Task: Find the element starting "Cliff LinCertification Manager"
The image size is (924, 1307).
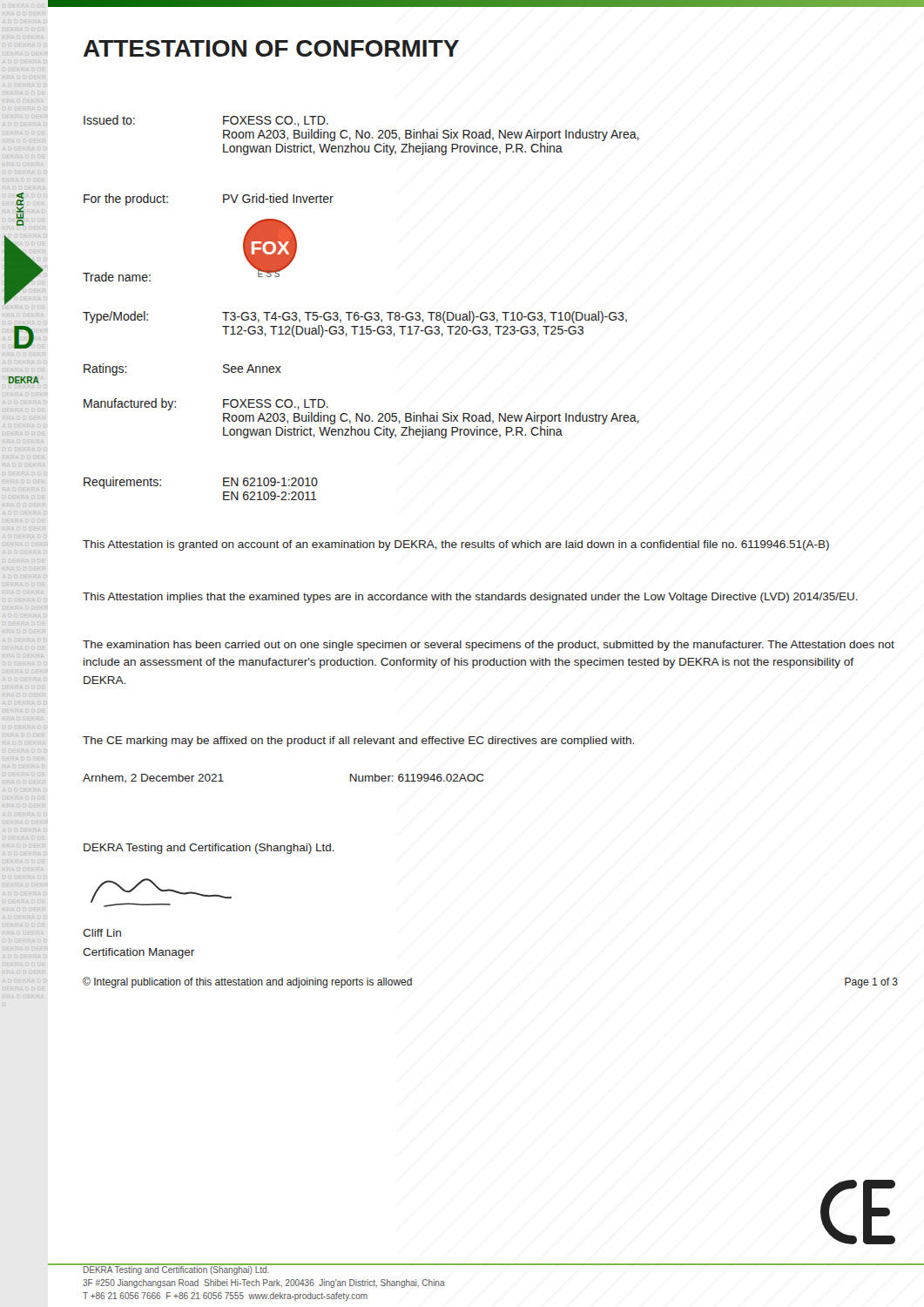Action: pos(139,942)
